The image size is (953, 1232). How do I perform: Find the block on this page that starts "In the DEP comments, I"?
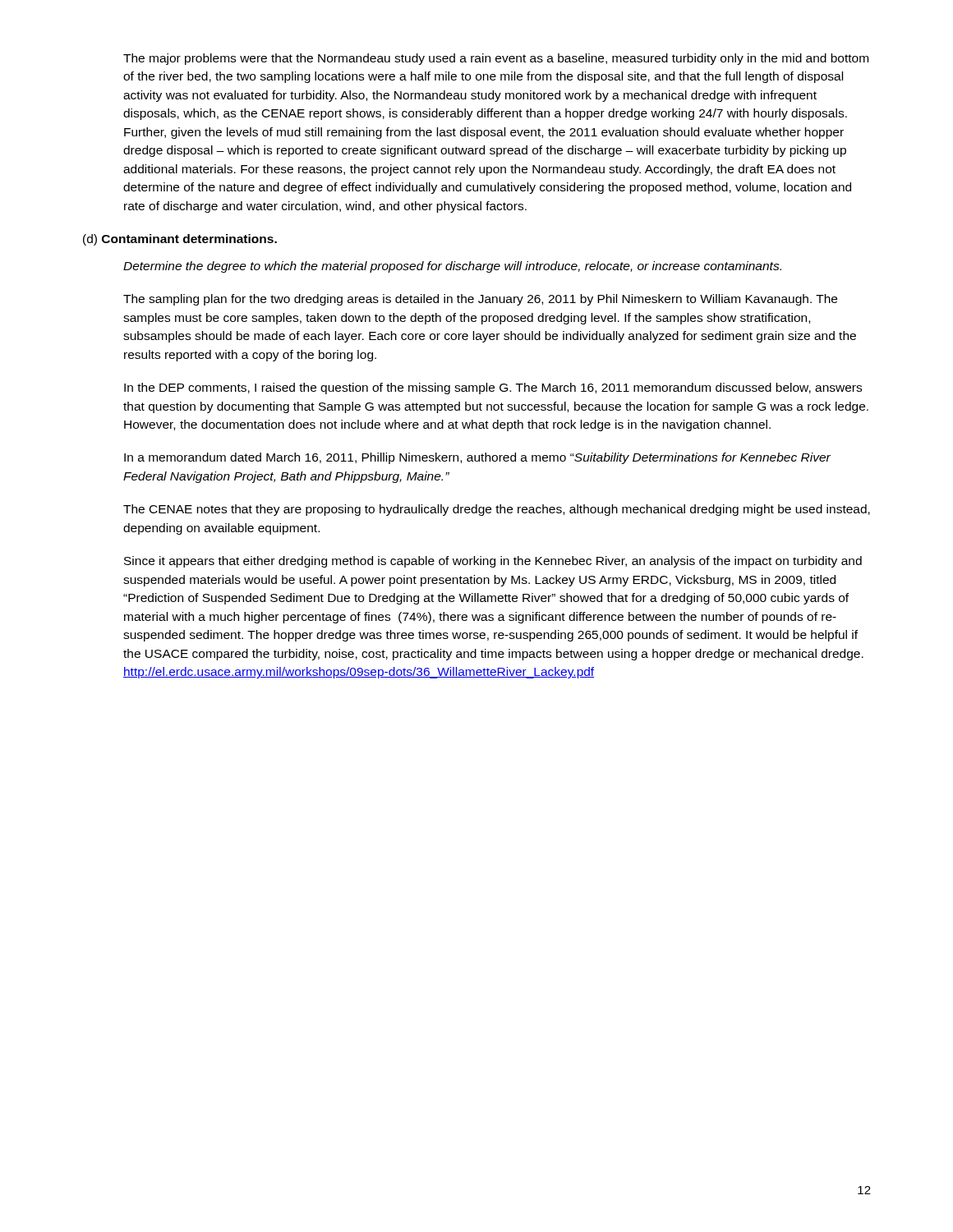click(497, 406)
